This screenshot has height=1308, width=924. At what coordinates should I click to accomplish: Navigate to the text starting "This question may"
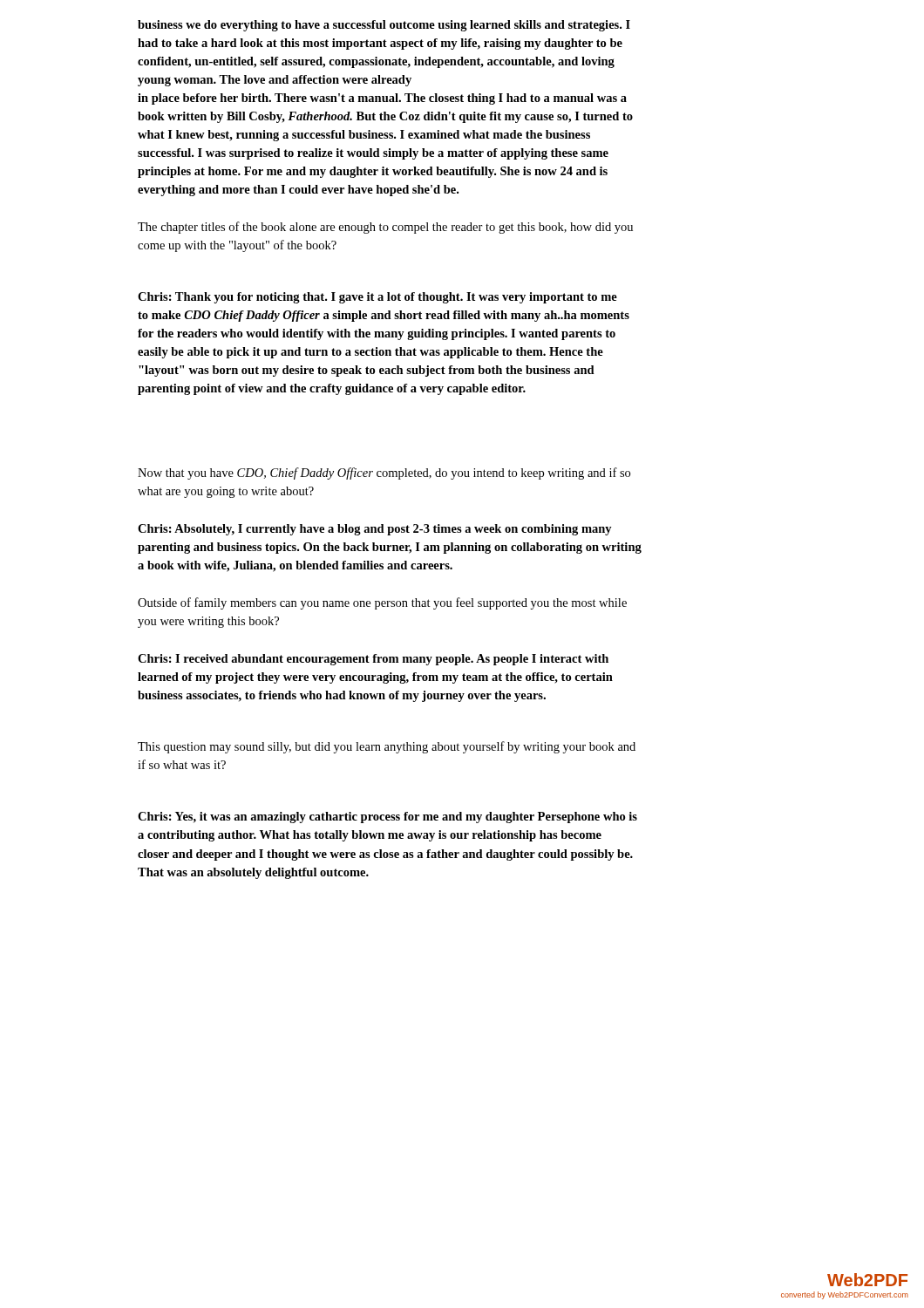tap(391, 756)
